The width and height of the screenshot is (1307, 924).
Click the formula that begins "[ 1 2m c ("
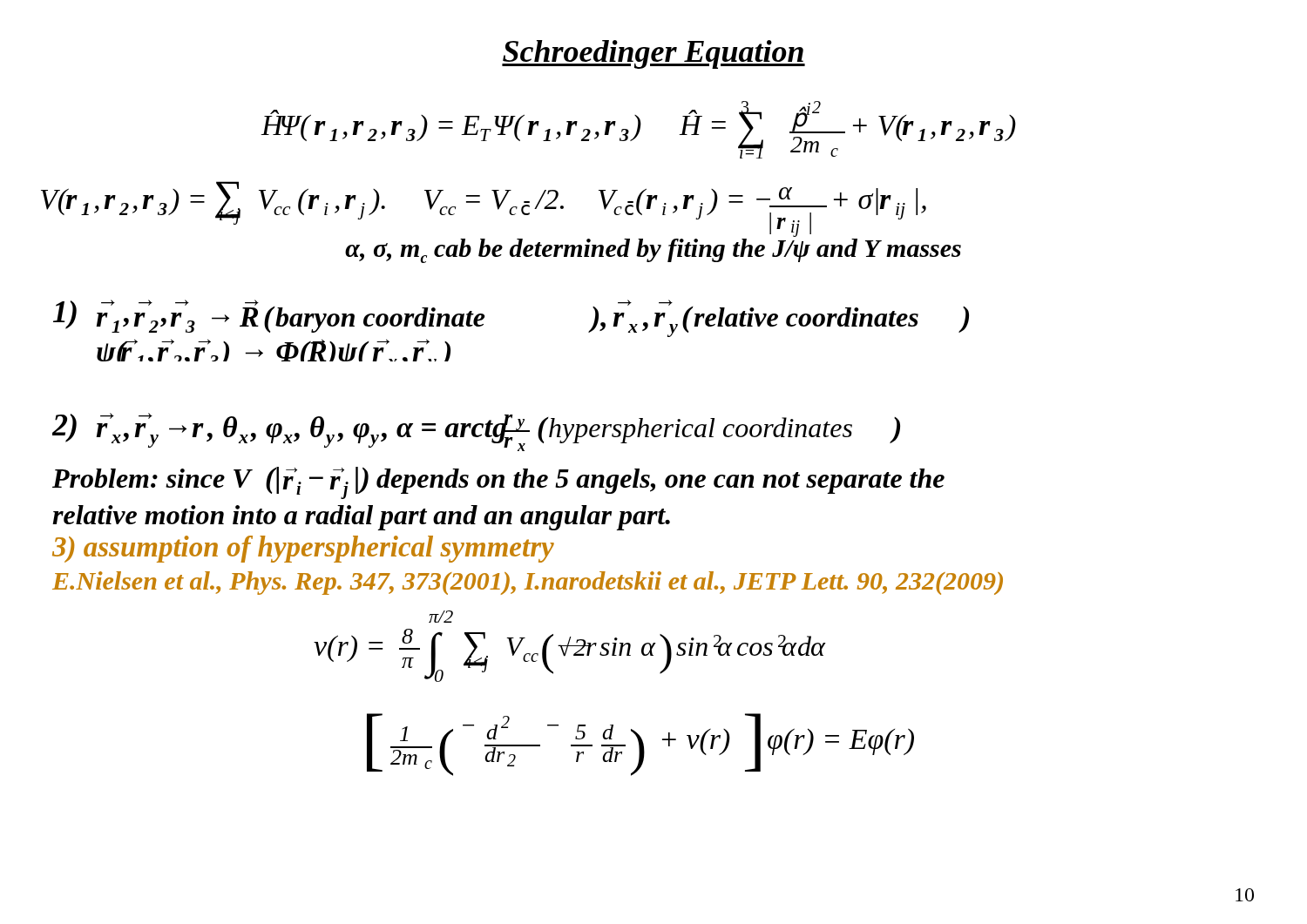pyautogui.click(x=654, y=745)
